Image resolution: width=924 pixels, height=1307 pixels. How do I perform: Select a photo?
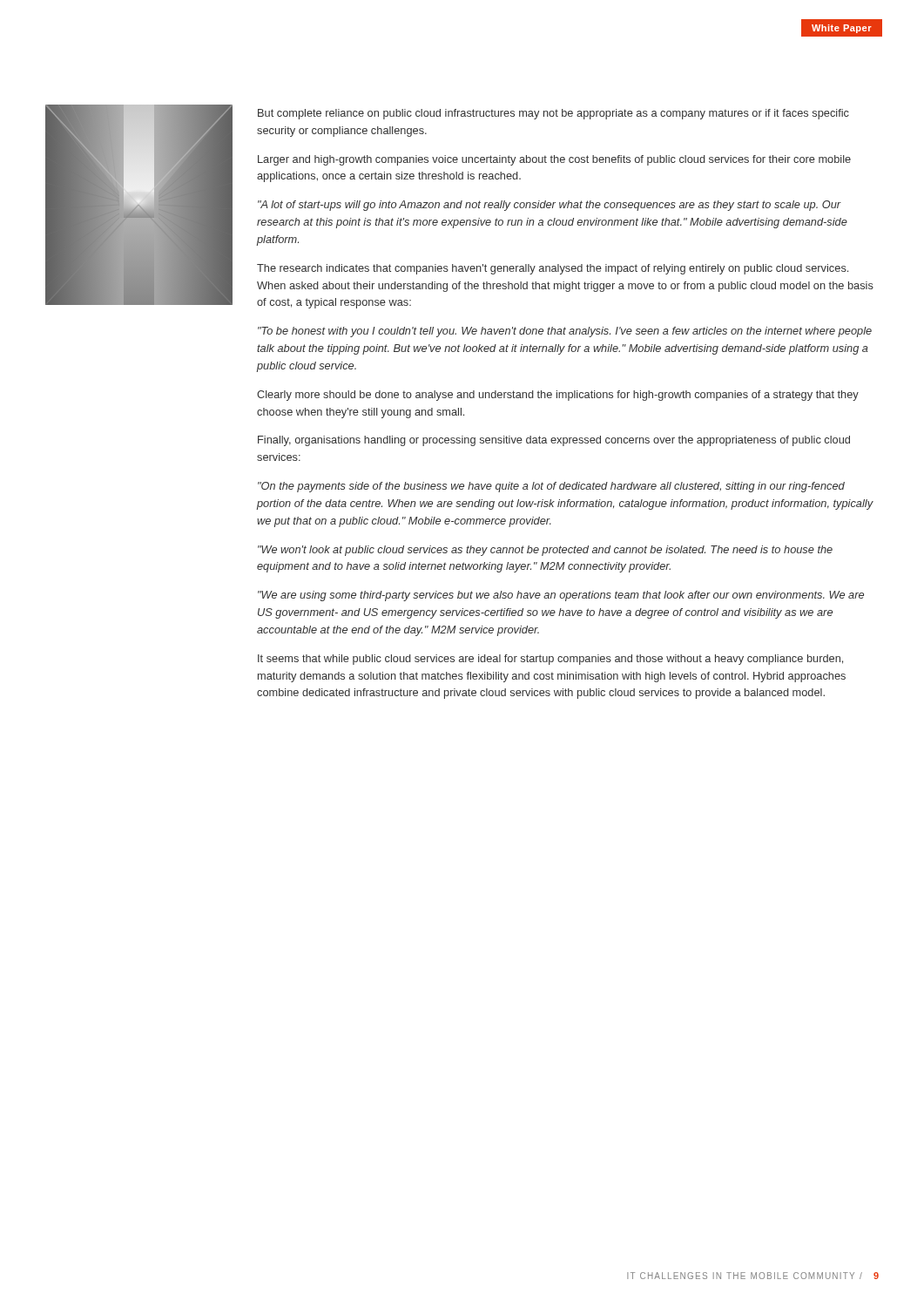[x=139, y=205]
